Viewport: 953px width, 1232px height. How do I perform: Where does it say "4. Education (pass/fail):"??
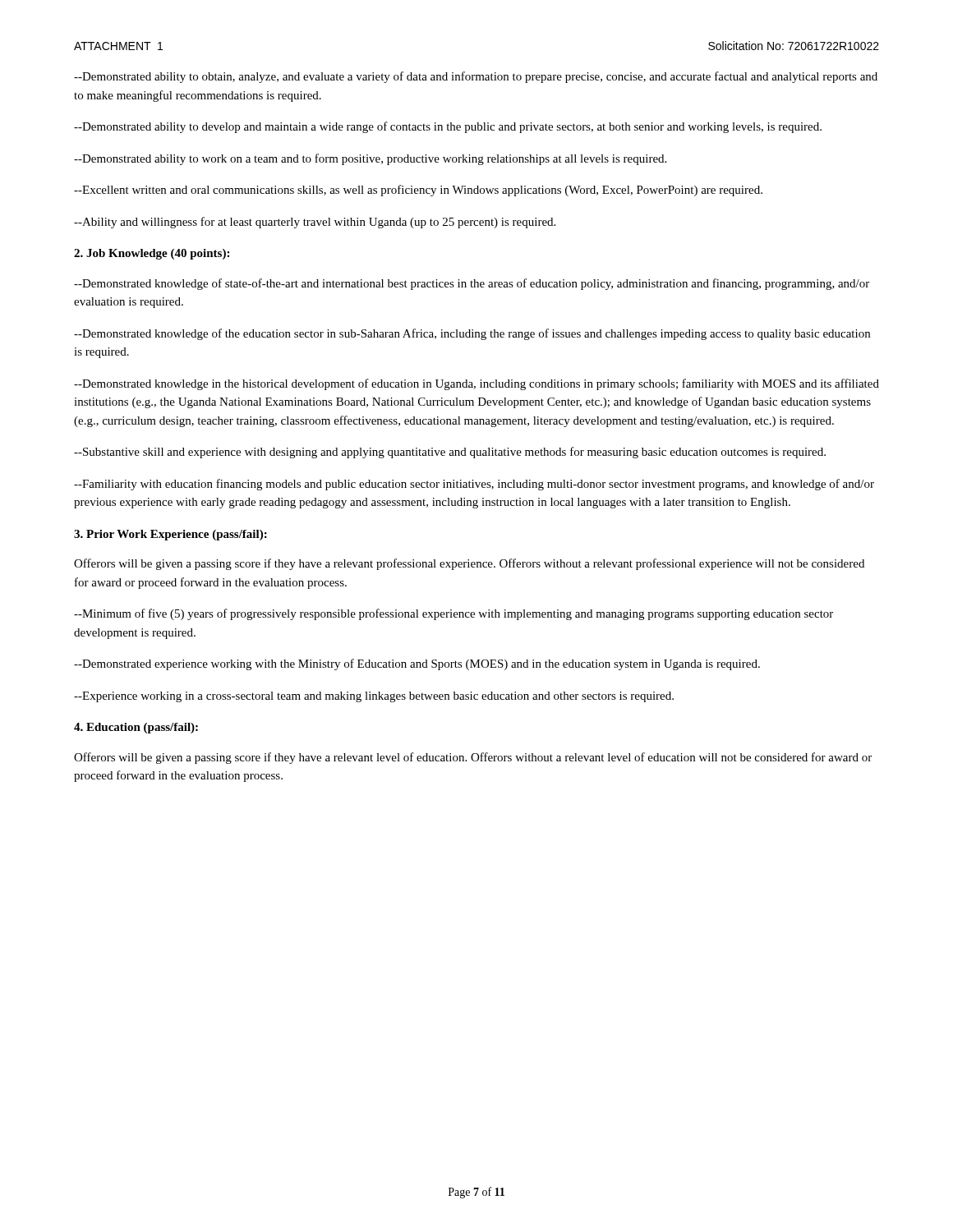(136, 727)
